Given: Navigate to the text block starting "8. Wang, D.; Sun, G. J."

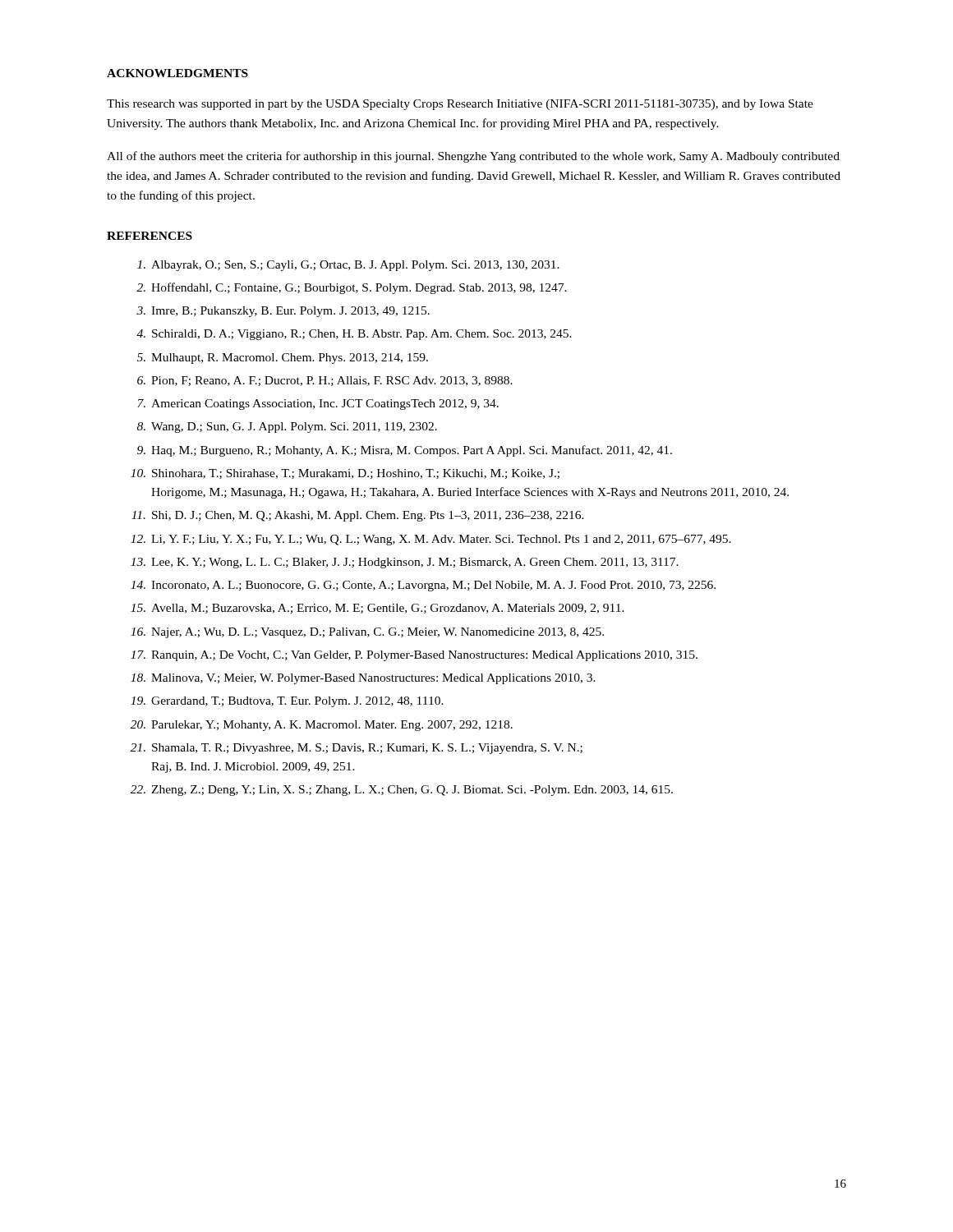Looking at the screenshot, I should pos(287,428).
